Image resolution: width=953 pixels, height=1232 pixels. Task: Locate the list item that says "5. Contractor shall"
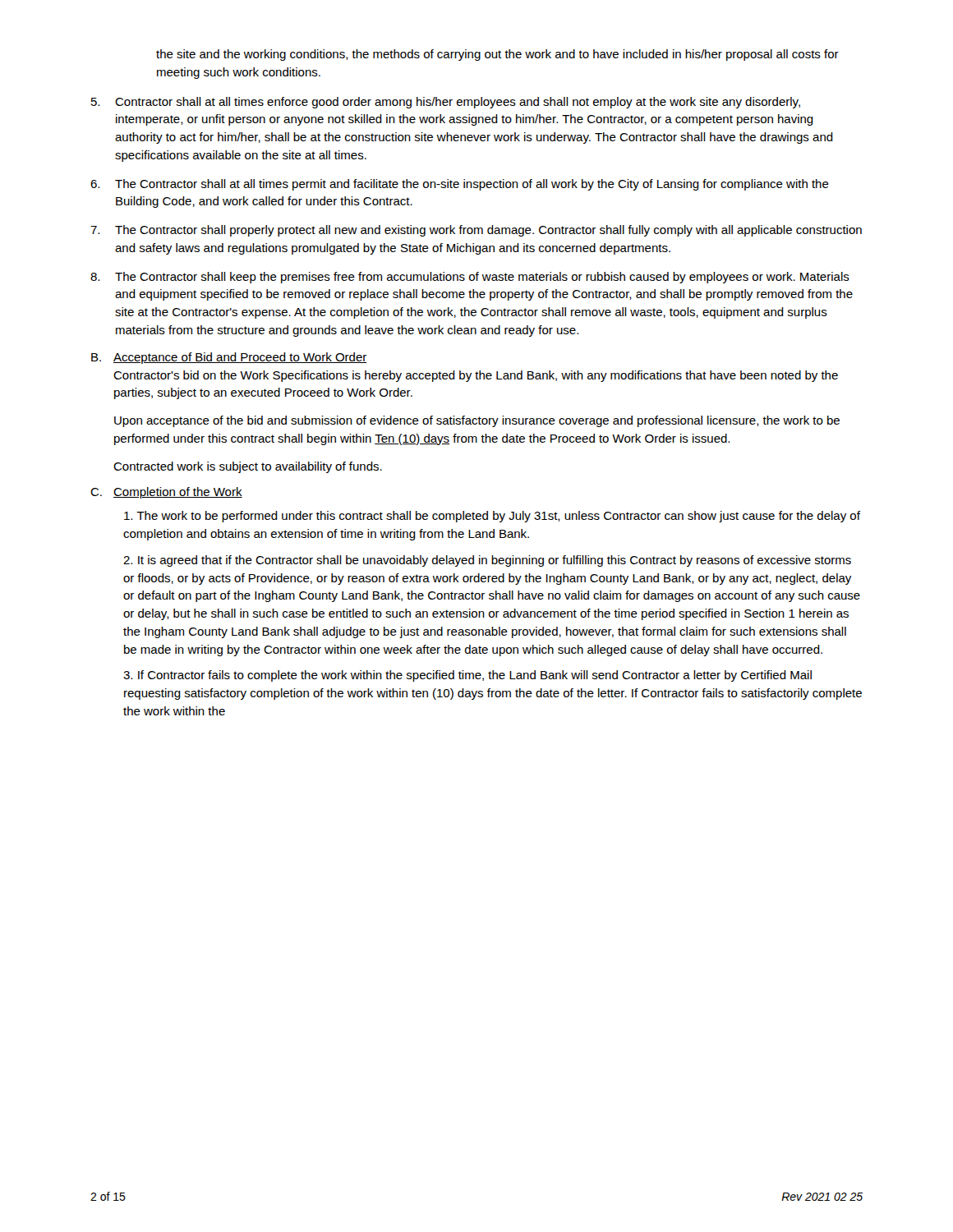pyautogui.click(x=476, y=128)
